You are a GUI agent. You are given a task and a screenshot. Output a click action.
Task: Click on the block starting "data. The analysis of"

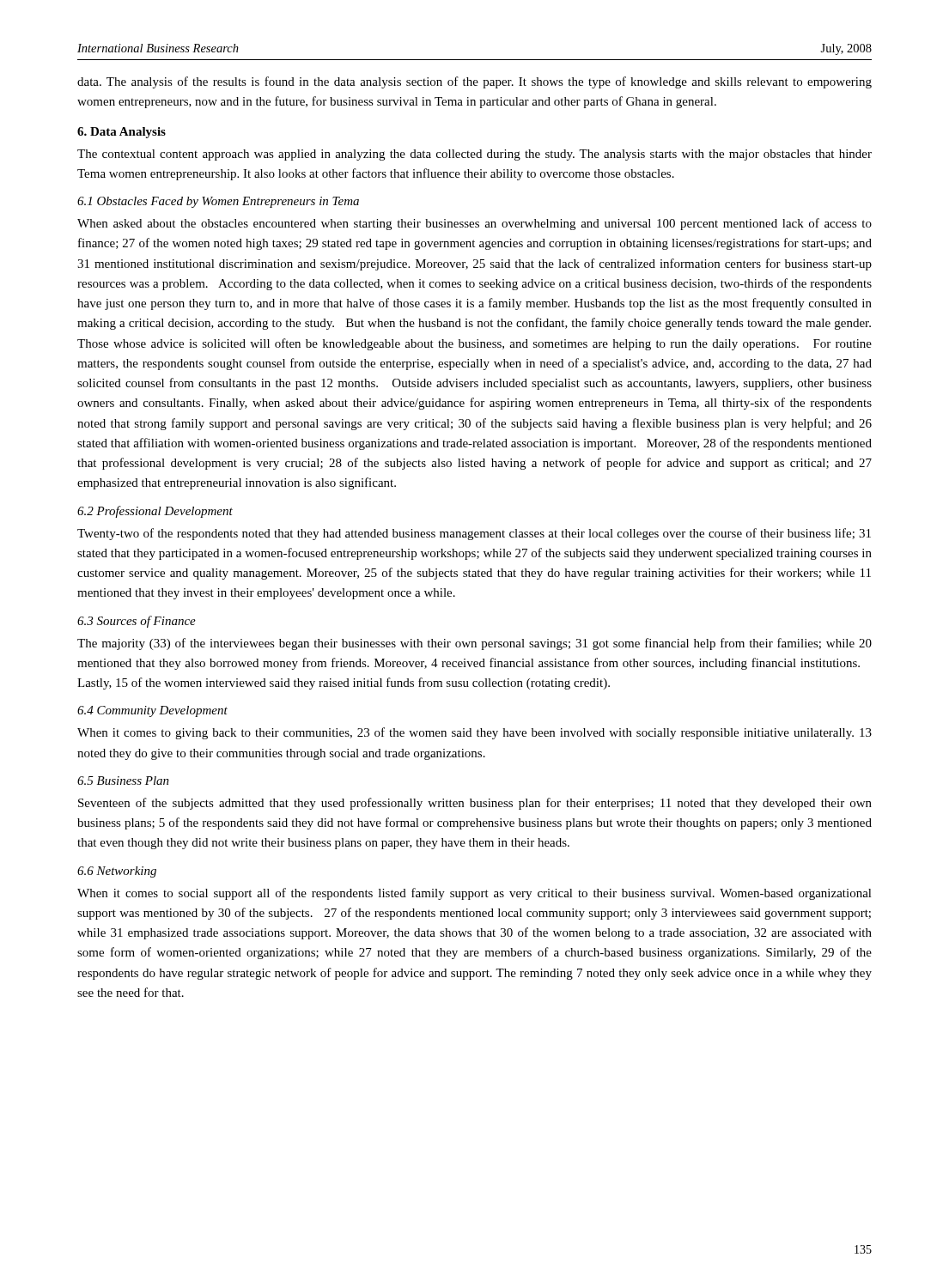click(x=474, y=92)
